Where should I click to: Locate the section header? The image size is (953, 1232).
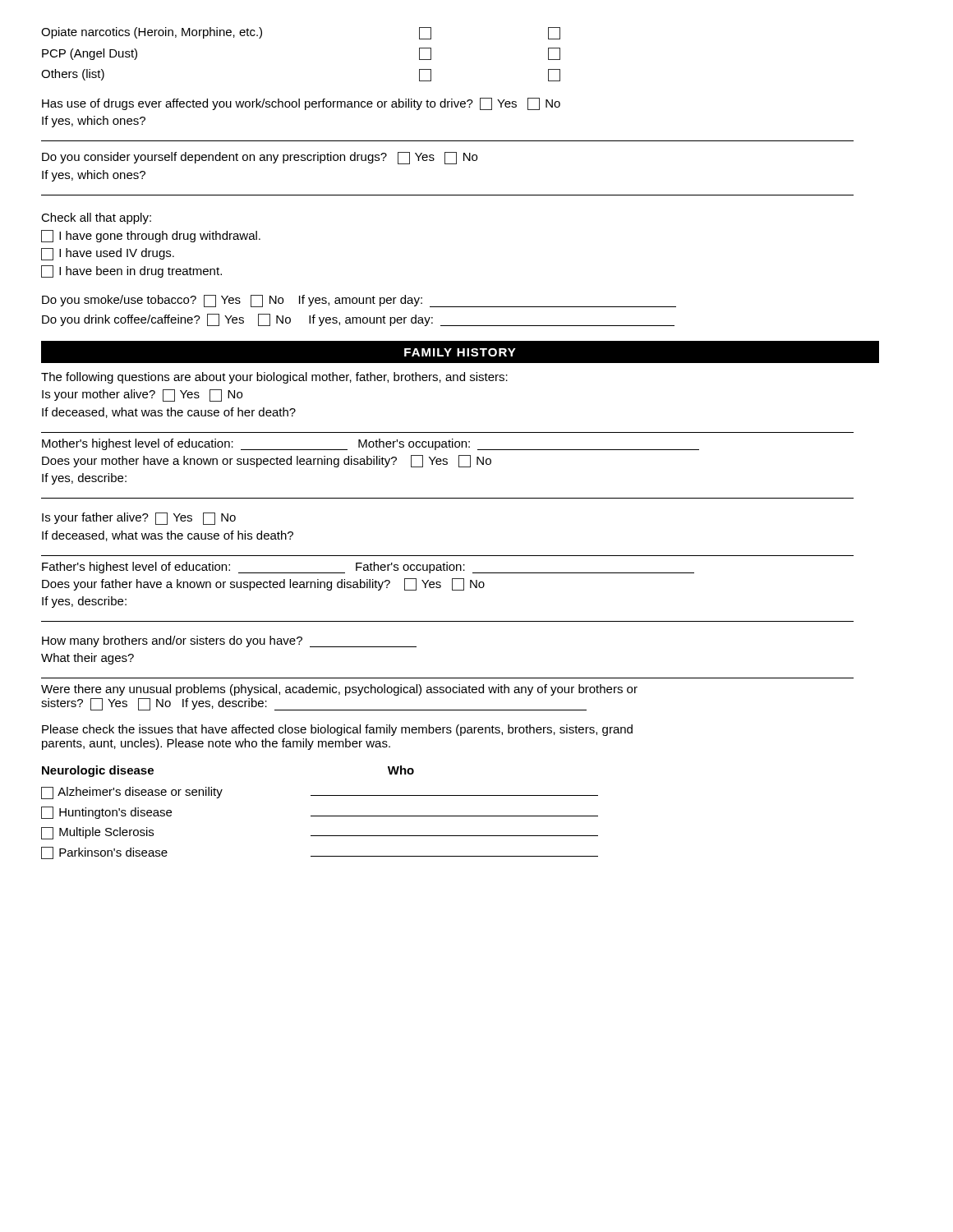460,352
